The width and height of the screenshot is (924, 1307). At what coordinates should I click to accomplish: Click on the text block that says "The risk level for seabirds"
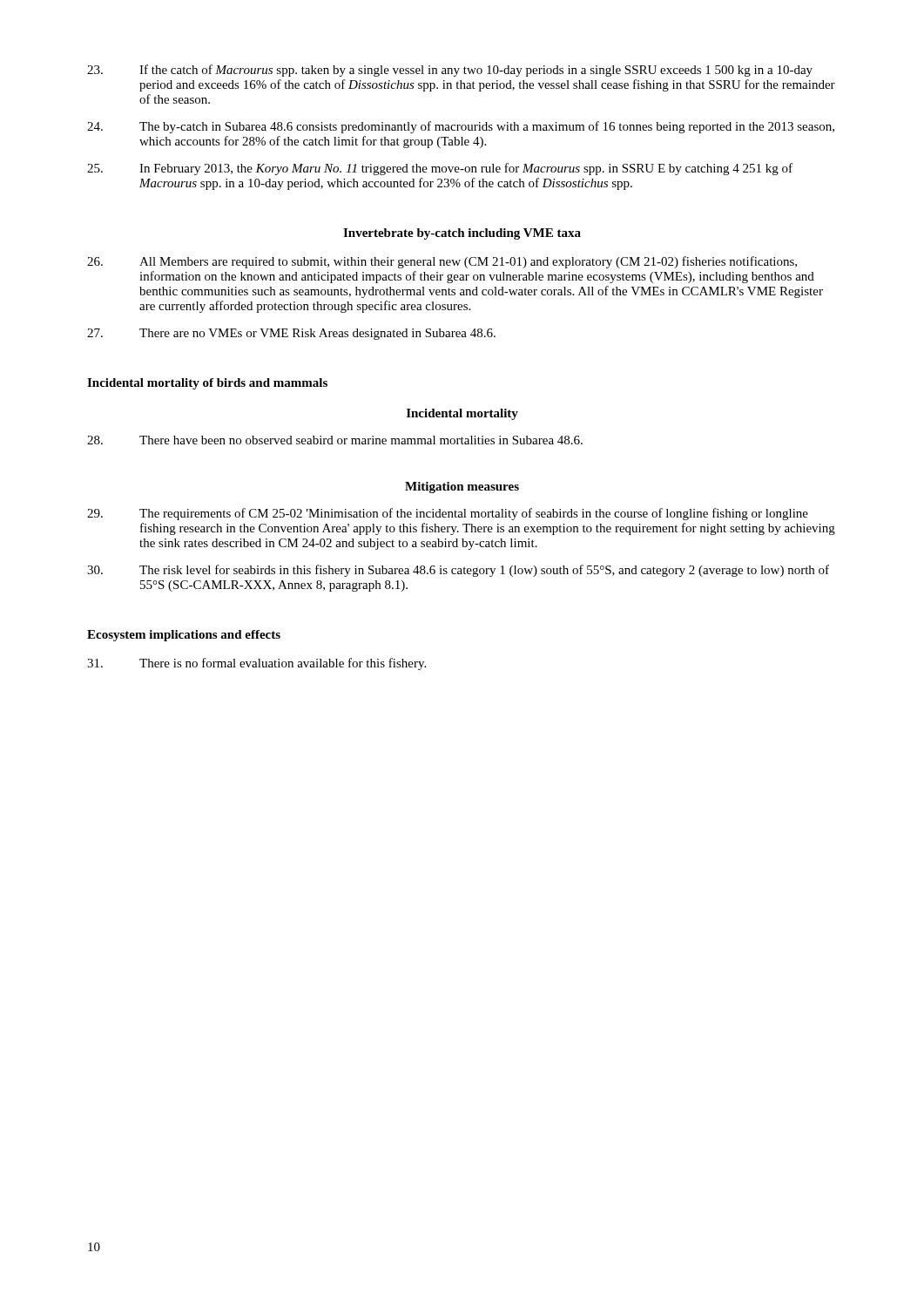point(462,578)
